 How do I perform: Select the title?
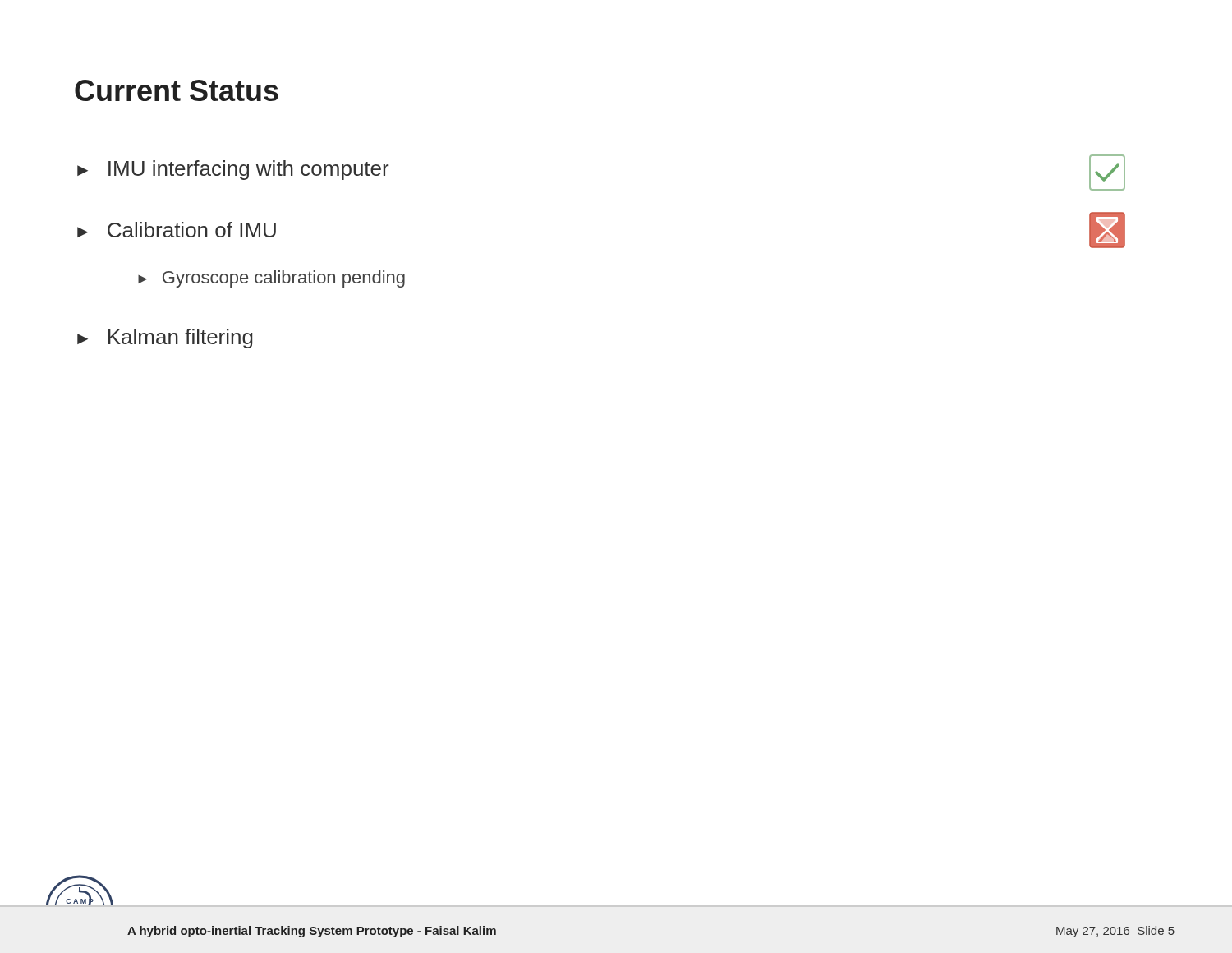click(x=177, y=91)
